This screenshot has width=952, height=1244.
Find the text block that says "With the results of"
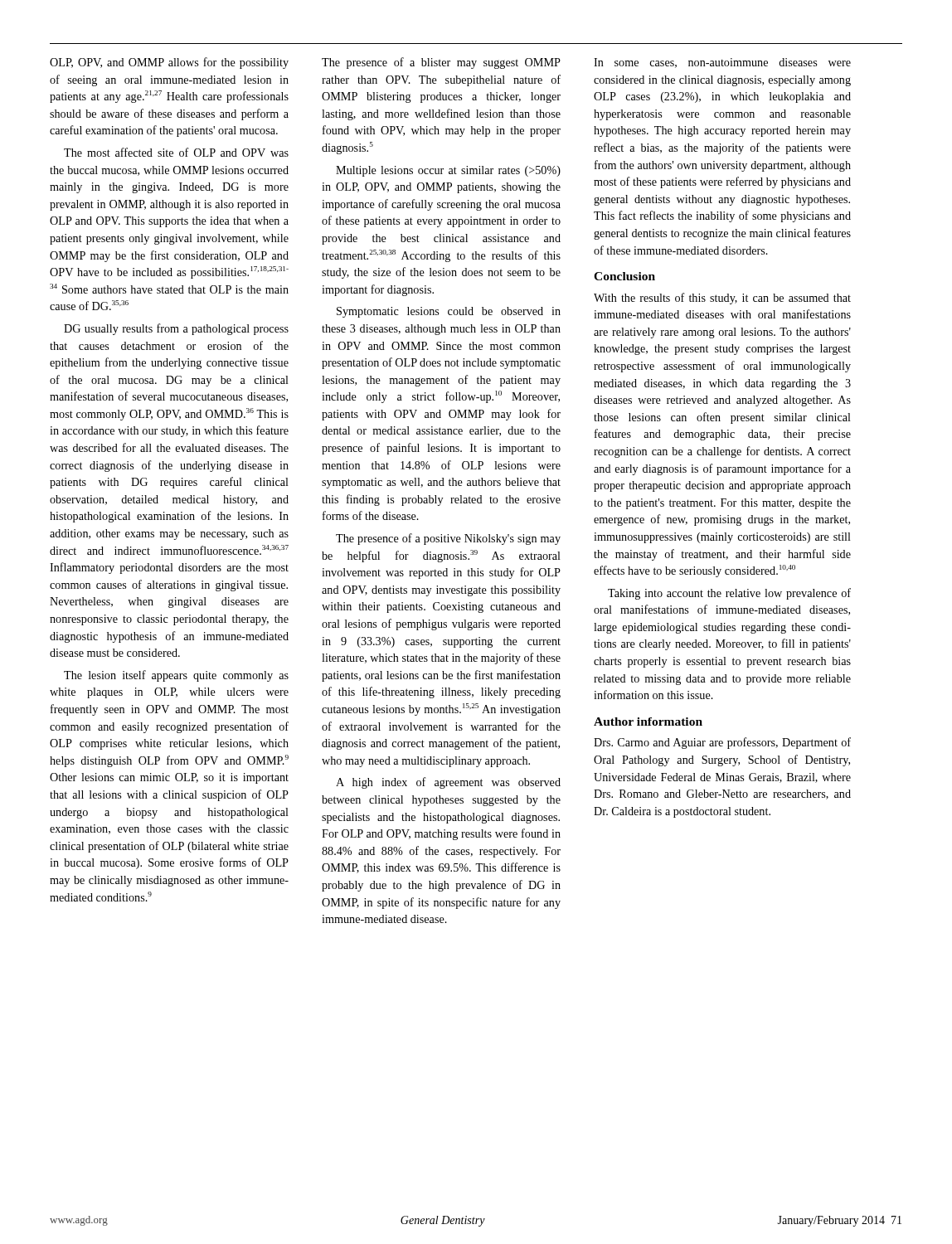[x=722, y=497]
